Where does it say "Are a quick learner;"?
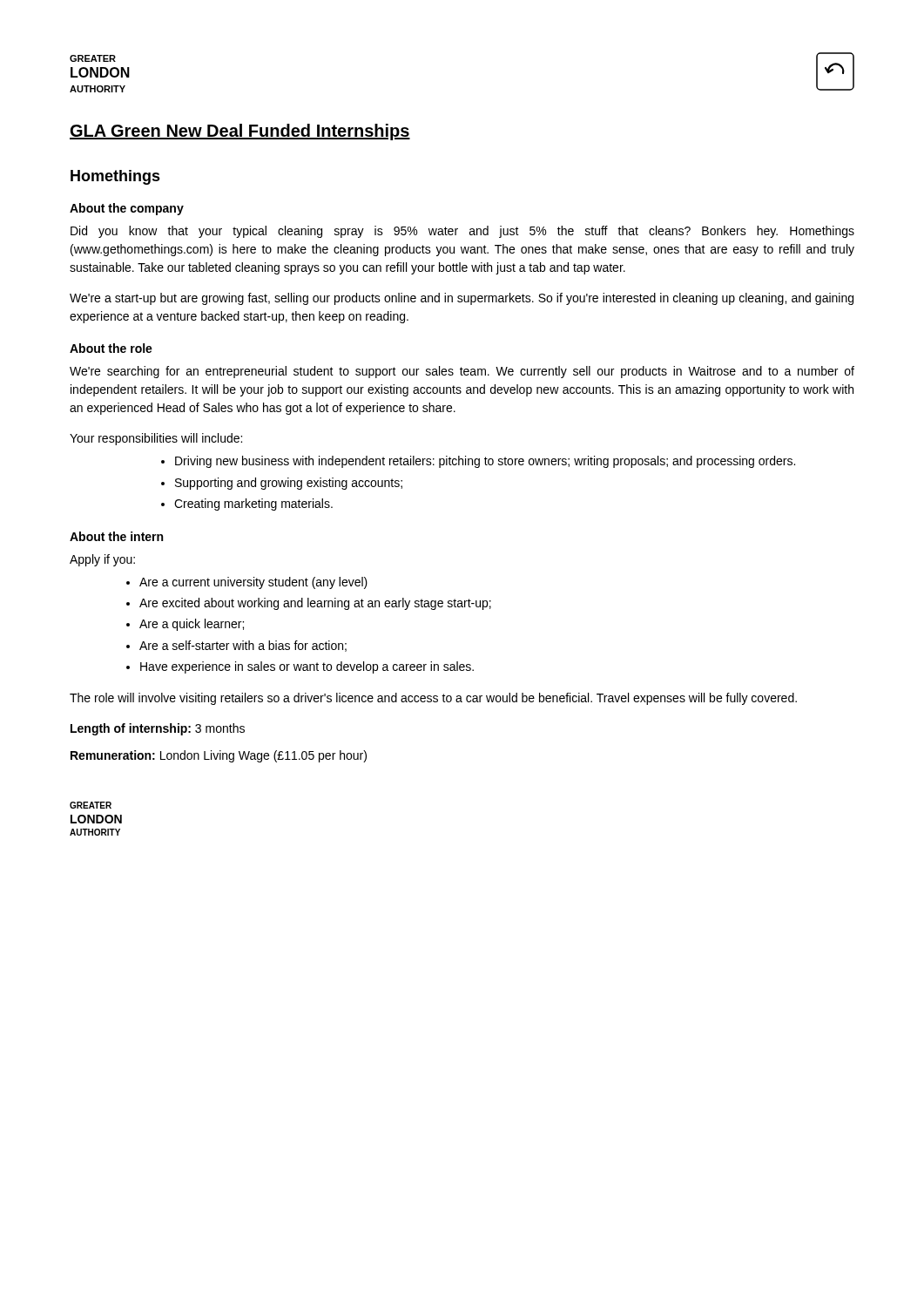Viewport: 924px width, 1307px height. pyautogui.click(x=192, y=624)
